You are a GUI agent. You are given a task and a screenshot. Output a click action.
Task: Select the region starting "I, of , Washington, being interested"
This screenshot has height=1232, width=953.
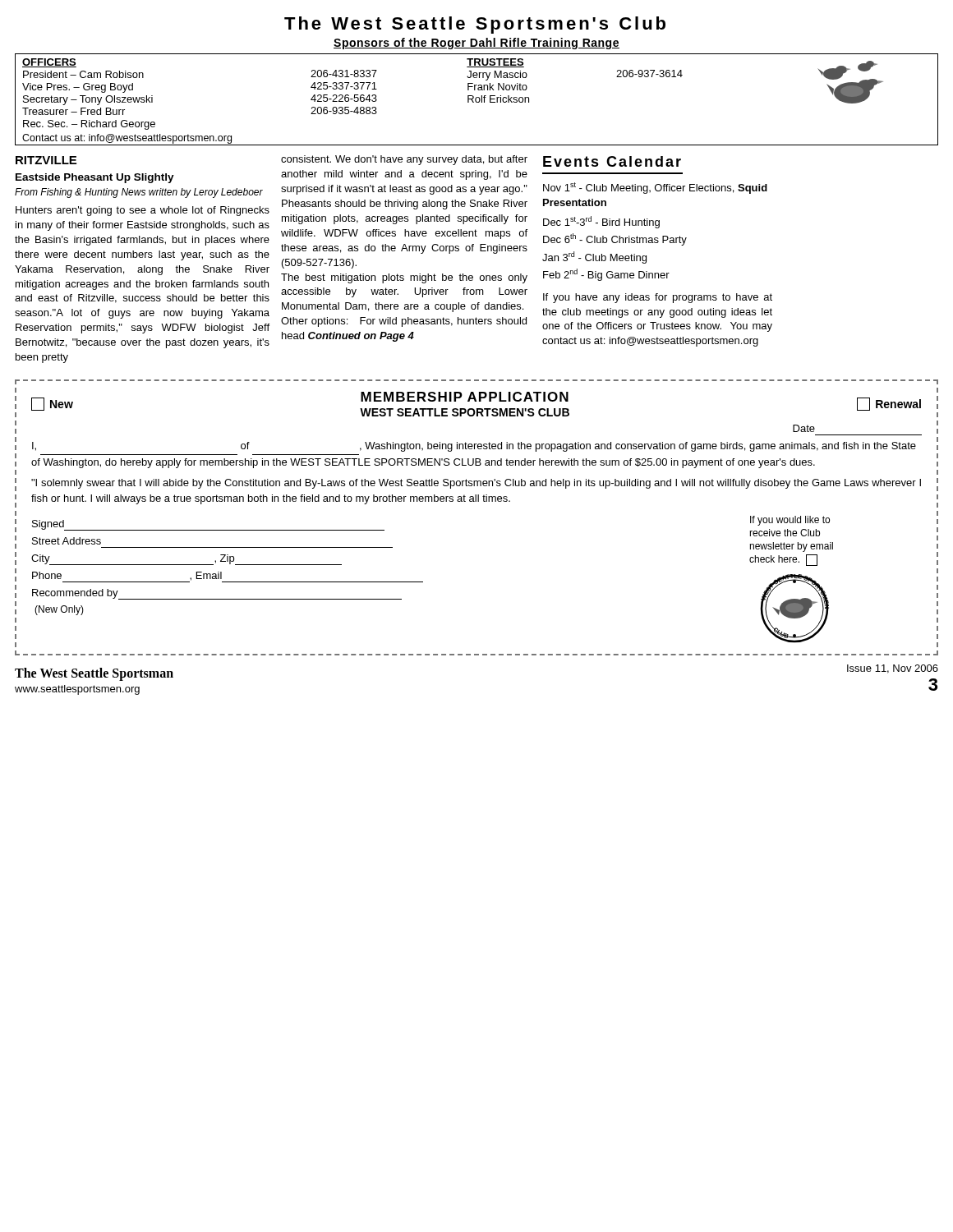point(474,453)
